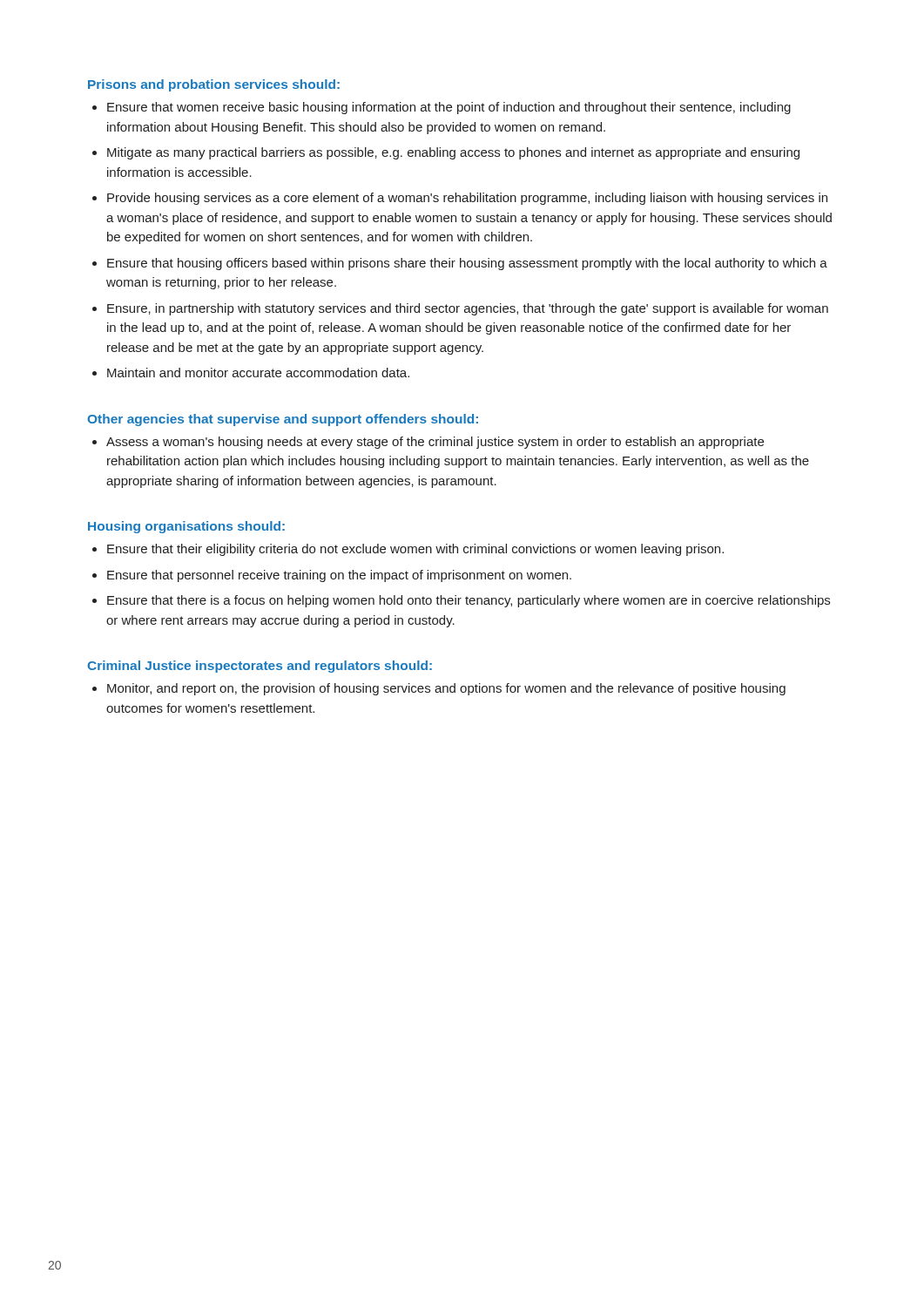Locate the block of text that opens with "Ensure that their eligibility criteria do not"
This screenshot has width=924, height=1307.
(416, 548)
